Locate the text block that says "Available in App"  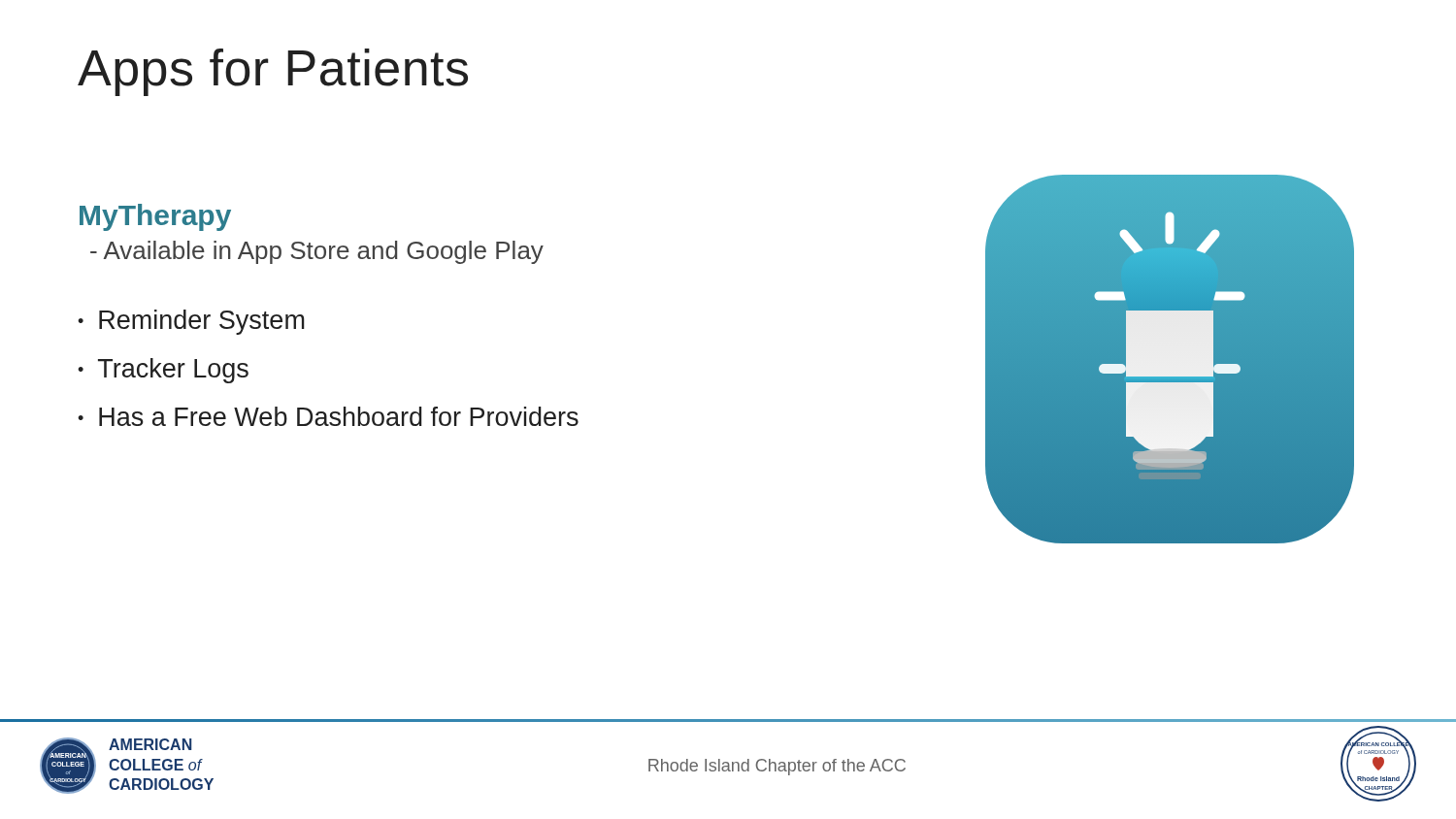coord(316,250)
